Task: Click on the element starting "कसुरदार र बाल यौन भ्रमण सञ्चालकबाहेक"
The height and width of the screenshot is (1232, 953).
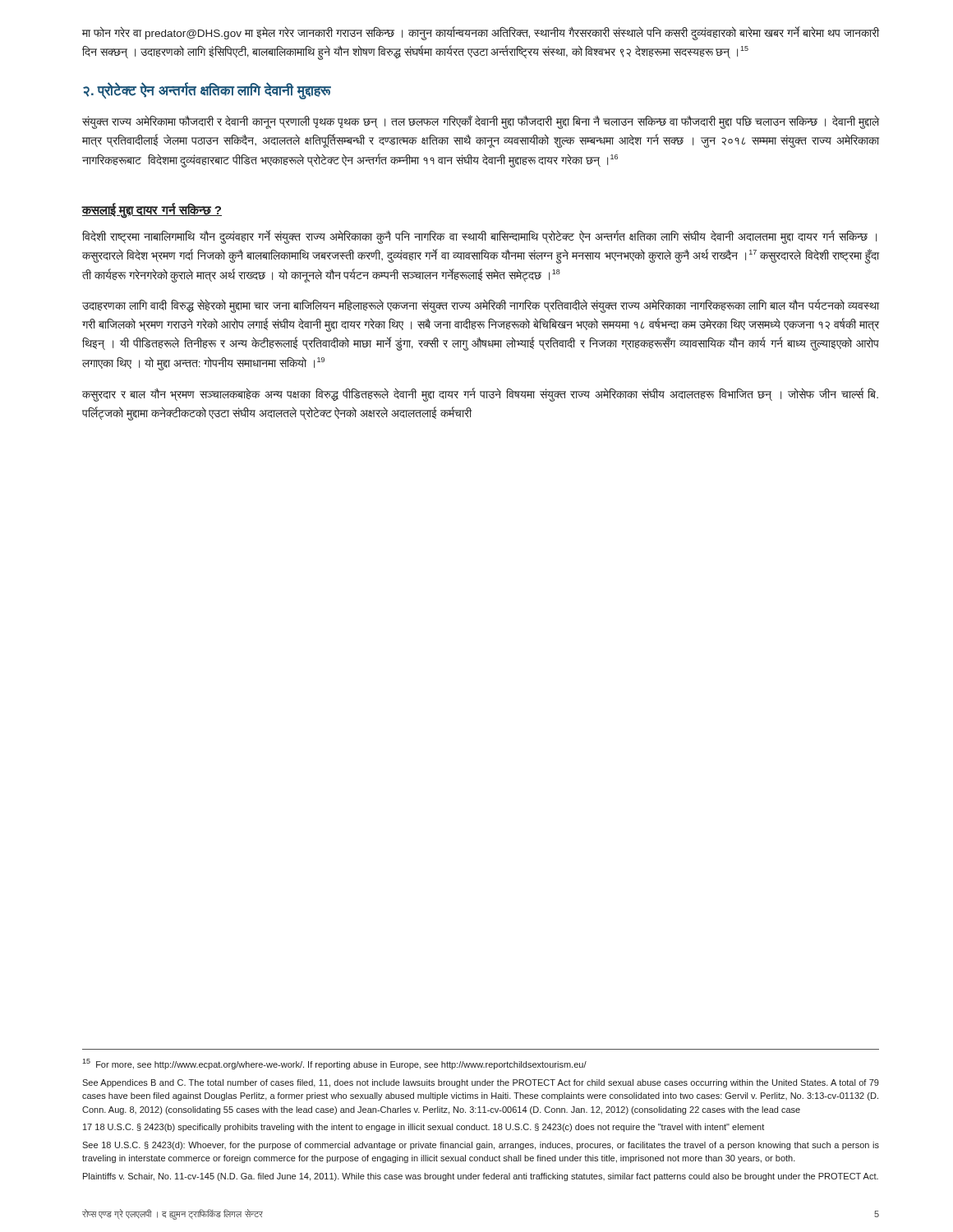Action: (x=481, y=404)
